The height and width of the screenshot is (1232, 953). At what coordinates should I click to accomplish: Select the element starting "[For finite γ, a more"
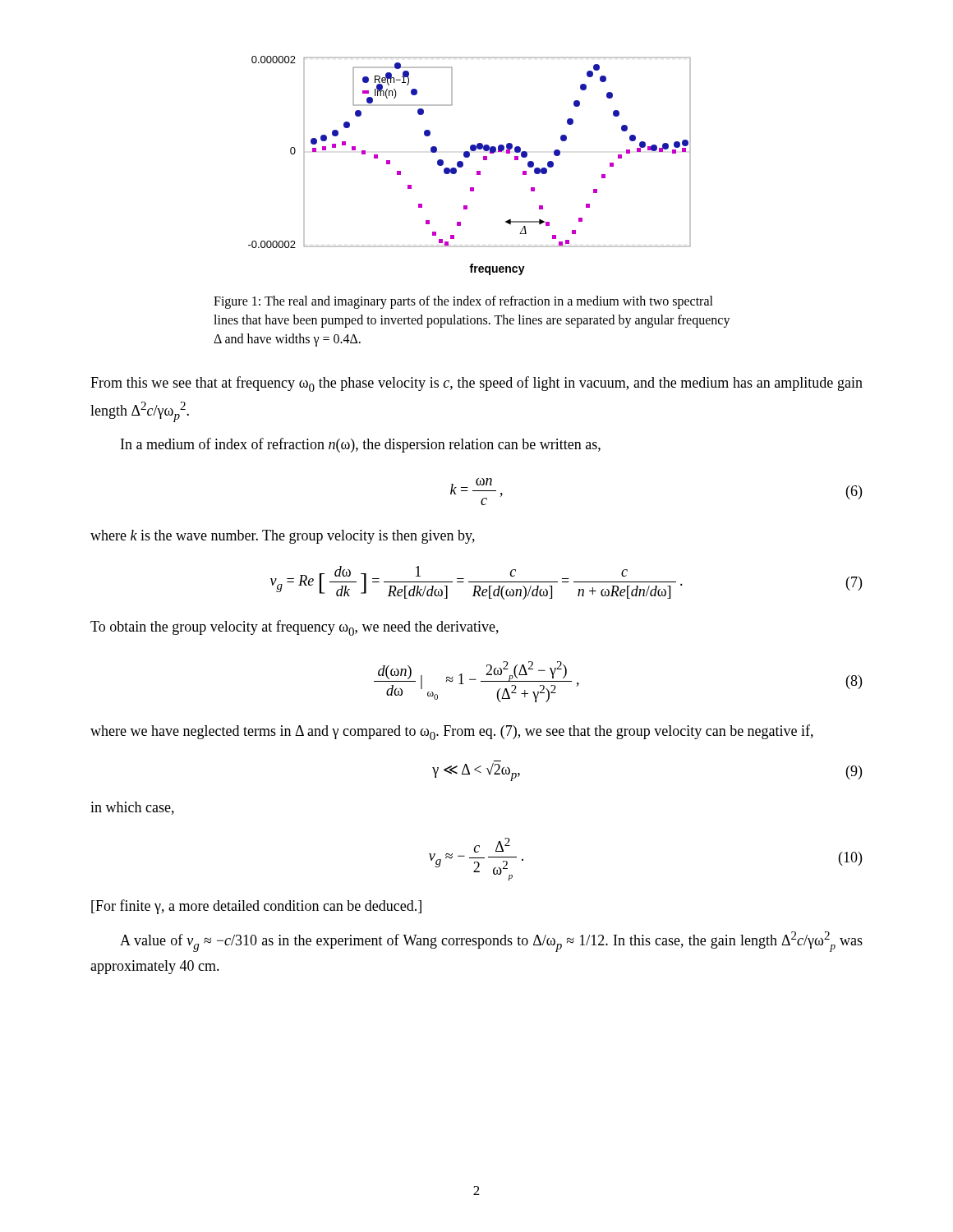pyautogui.click(x=256, y=906)
